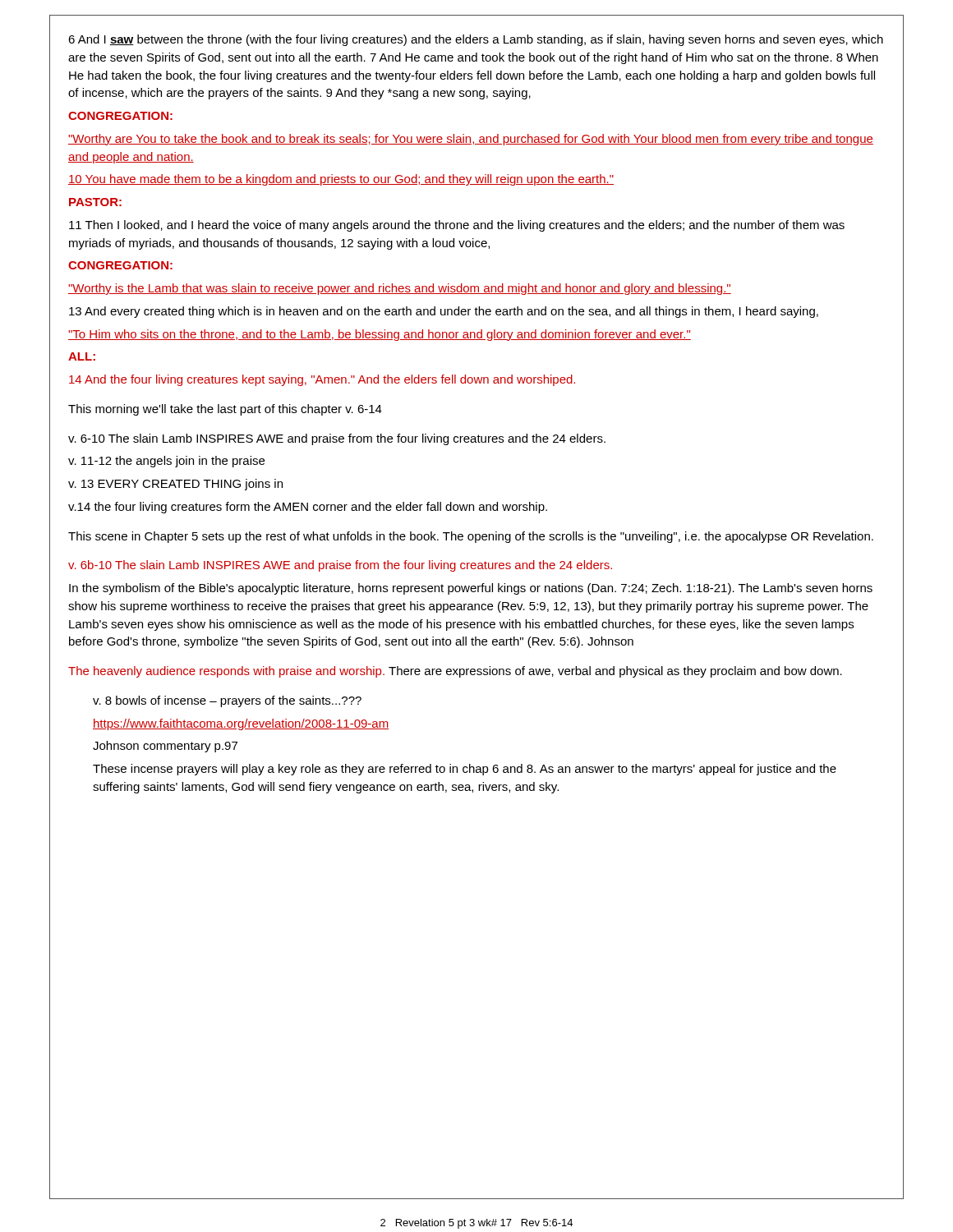Locate the block starting "The heavenly audience responds"
The image size is (953, 1232).
[476, 671]
